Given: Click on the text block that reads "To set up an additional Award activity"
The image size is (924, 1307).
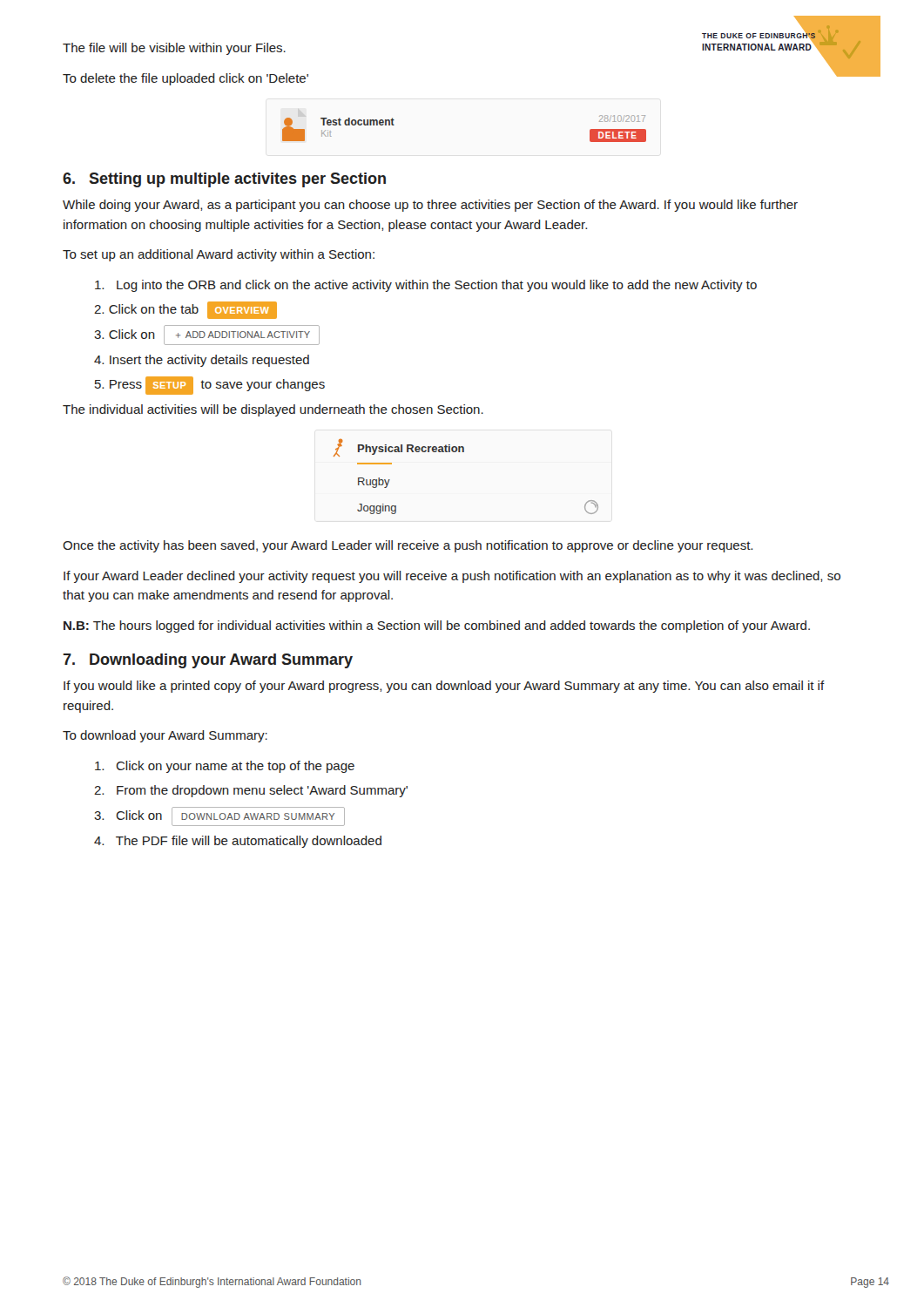Looking at the screenshot, I should [x=219, y=255].
